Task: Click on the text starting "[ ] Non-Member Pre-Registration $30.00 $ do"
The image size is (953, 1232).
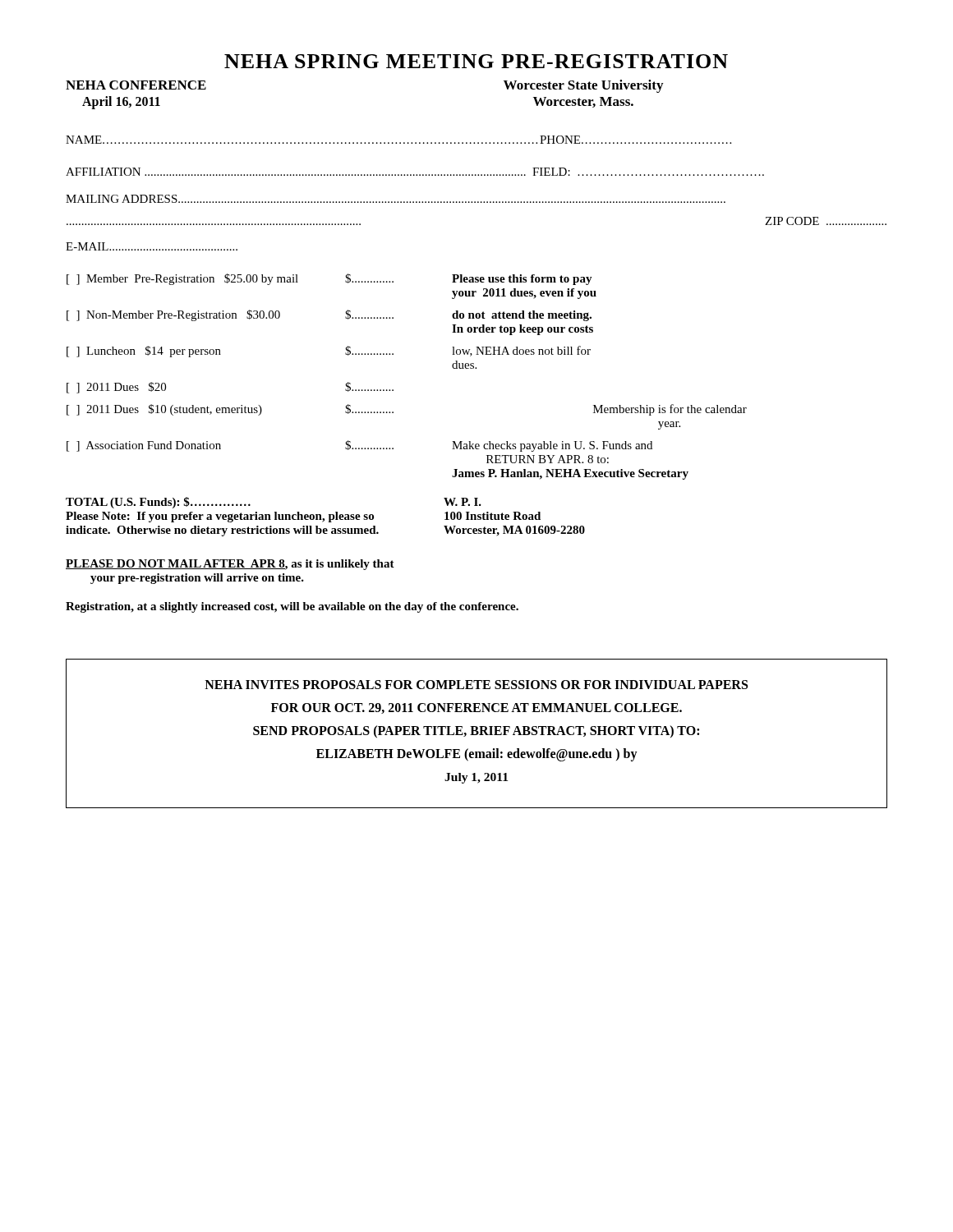Action: [476, 322]
